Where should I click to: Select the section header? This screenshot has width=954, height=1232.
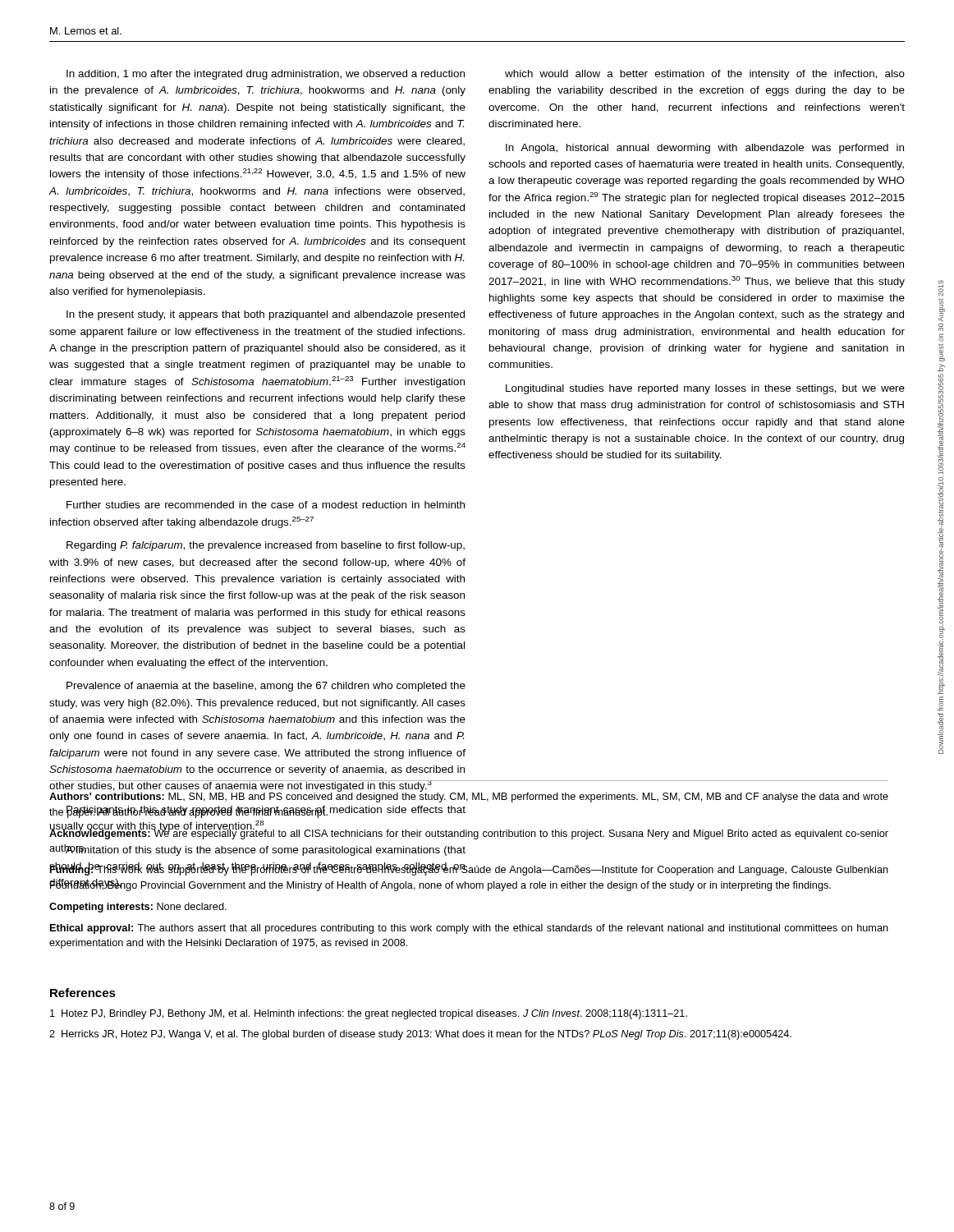click(82, 993)
